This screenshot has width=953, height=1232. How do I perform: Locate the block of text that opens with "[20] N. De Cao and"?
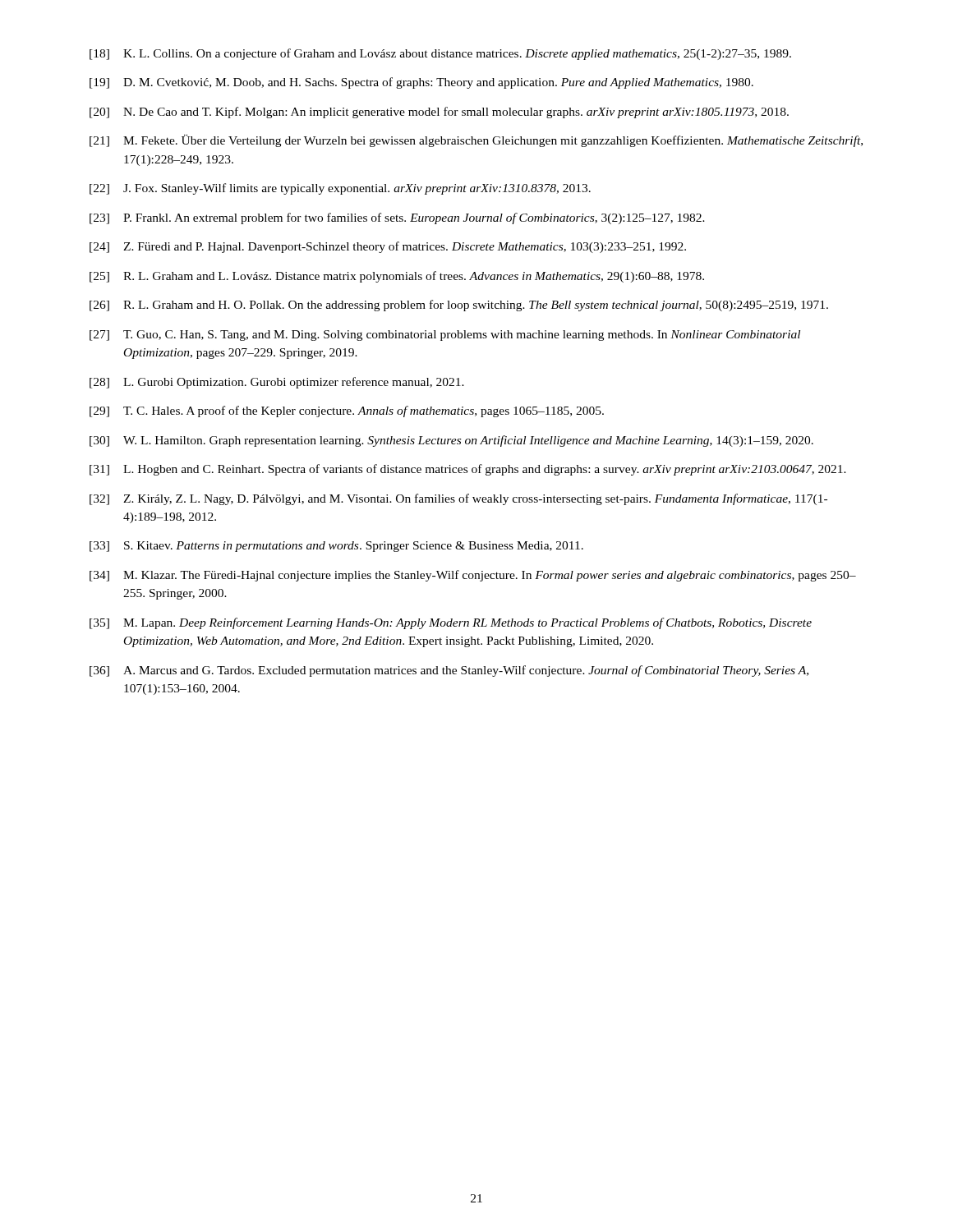click(x=476, y=112)
